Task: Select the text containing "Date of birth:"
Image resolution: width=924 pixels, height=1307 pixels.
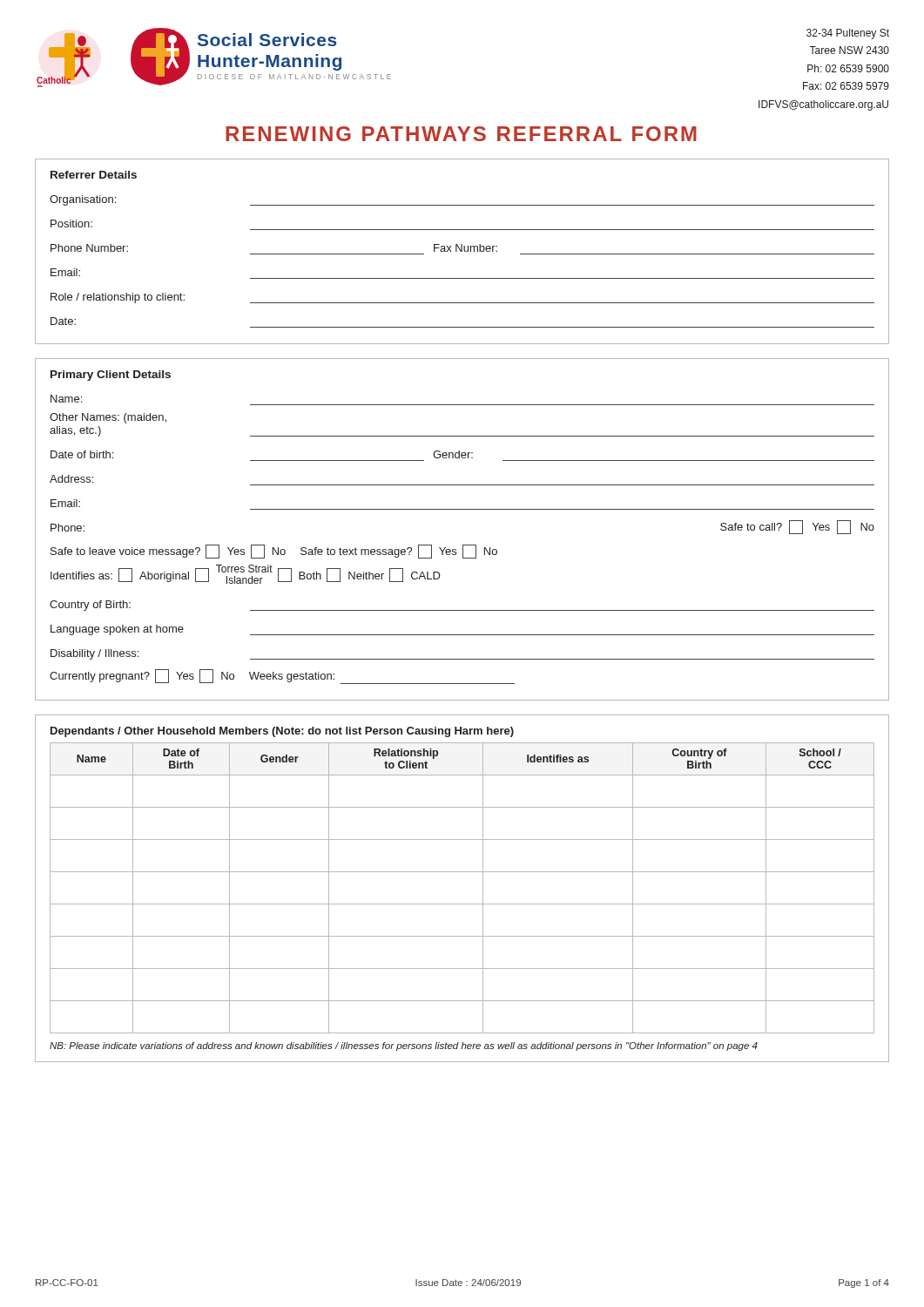Action: (82, 454)
